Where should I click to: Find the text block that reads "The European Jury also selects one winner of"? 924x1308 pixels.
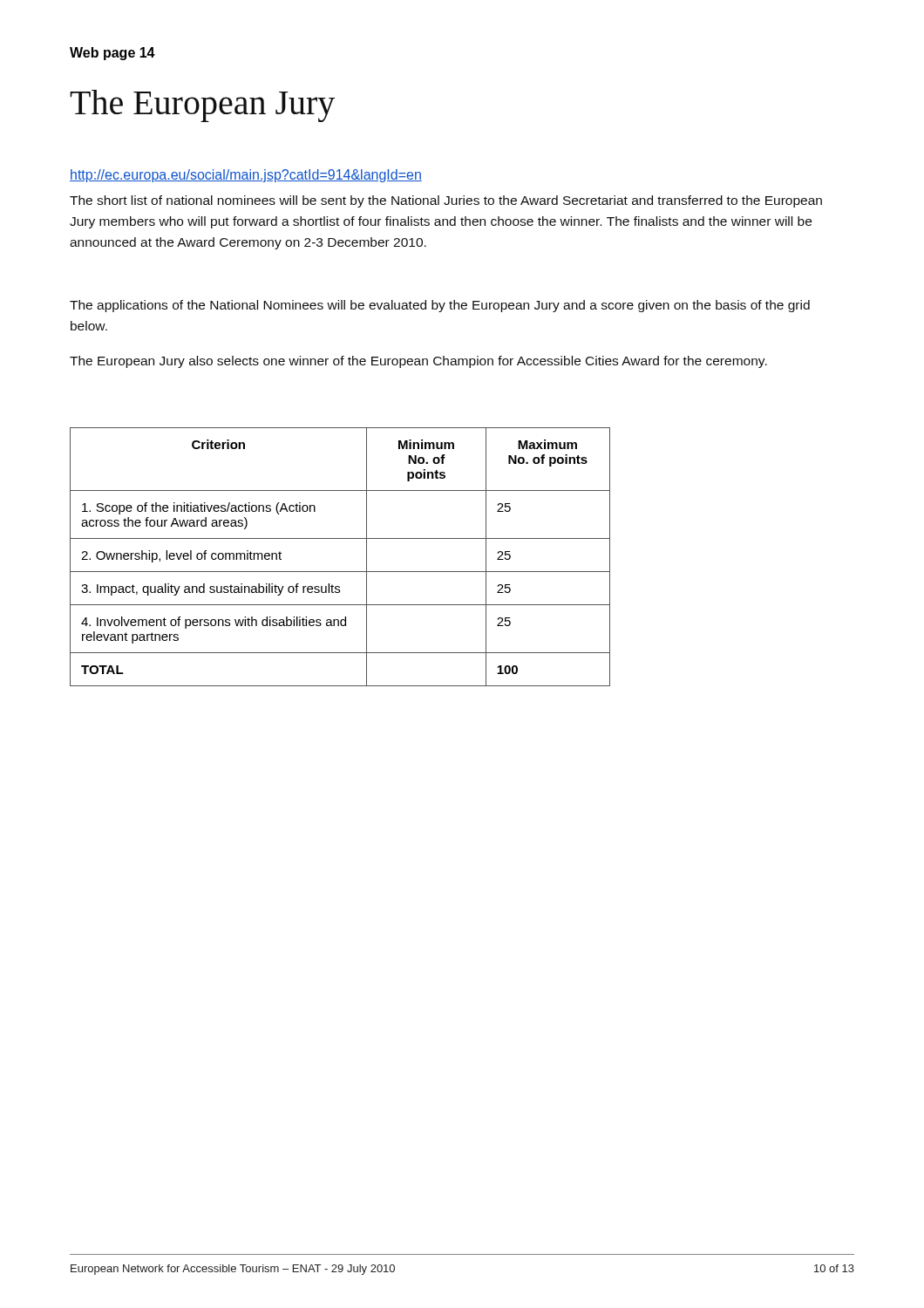point(419,361)
